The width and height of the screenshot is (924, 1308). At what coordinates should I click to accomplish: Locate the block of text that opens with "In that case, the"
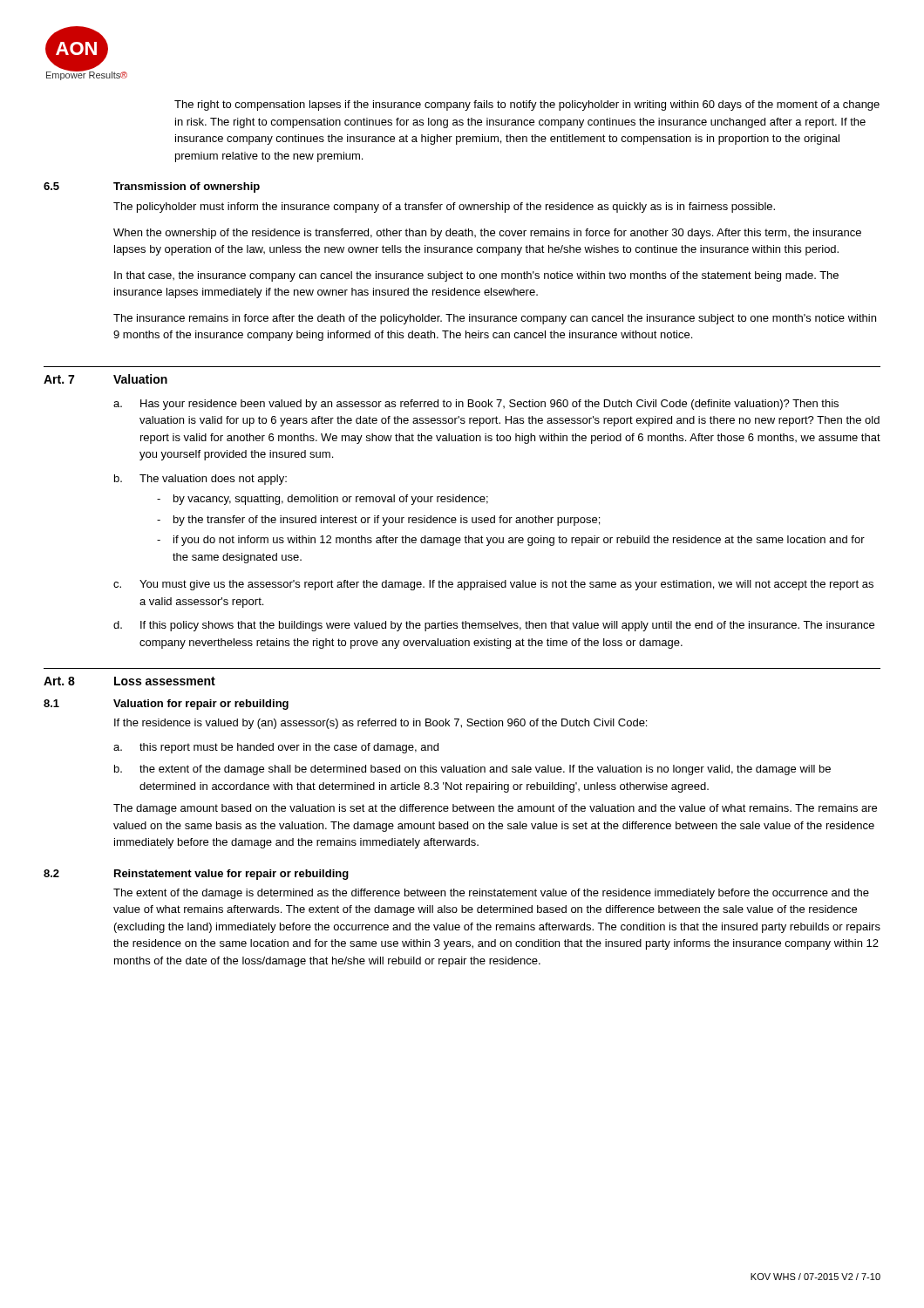497,283
